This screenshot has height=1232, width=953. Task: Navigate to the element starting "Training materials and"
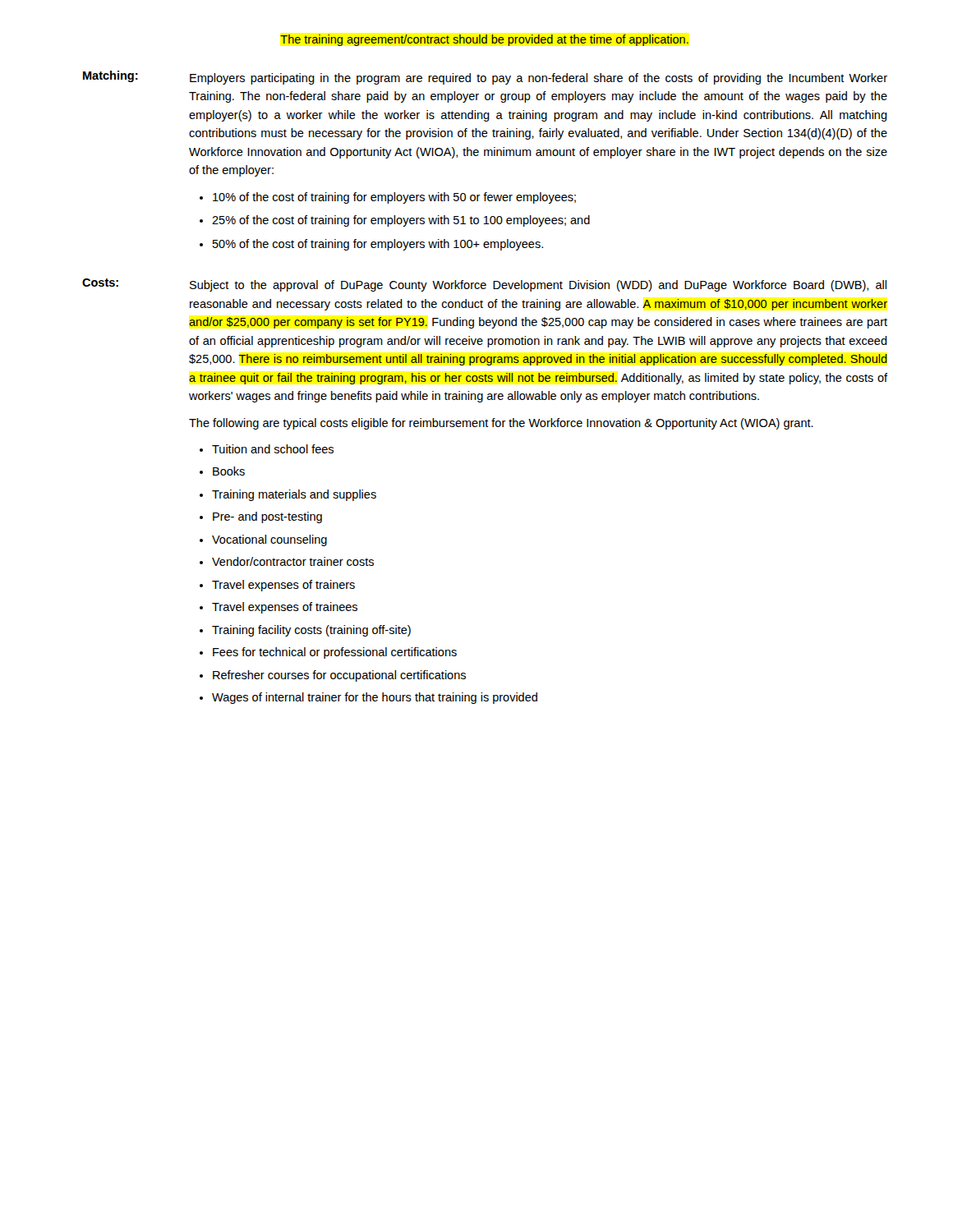coord(294,494)
